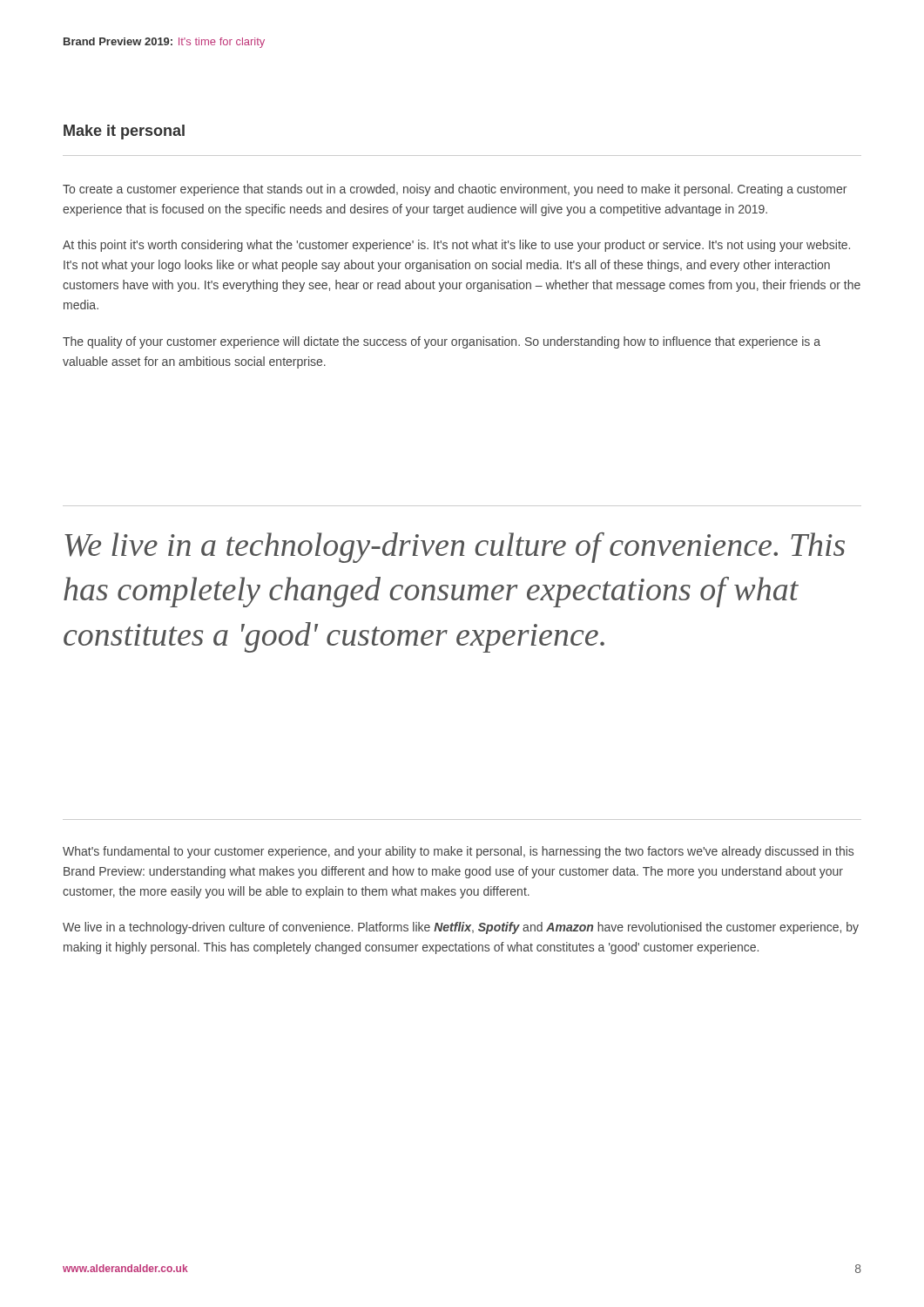Click on the text block starting "Make it personal"
Image resolution: width=924 pixels, height=1307 pixels.
click(x=124, y=131)
